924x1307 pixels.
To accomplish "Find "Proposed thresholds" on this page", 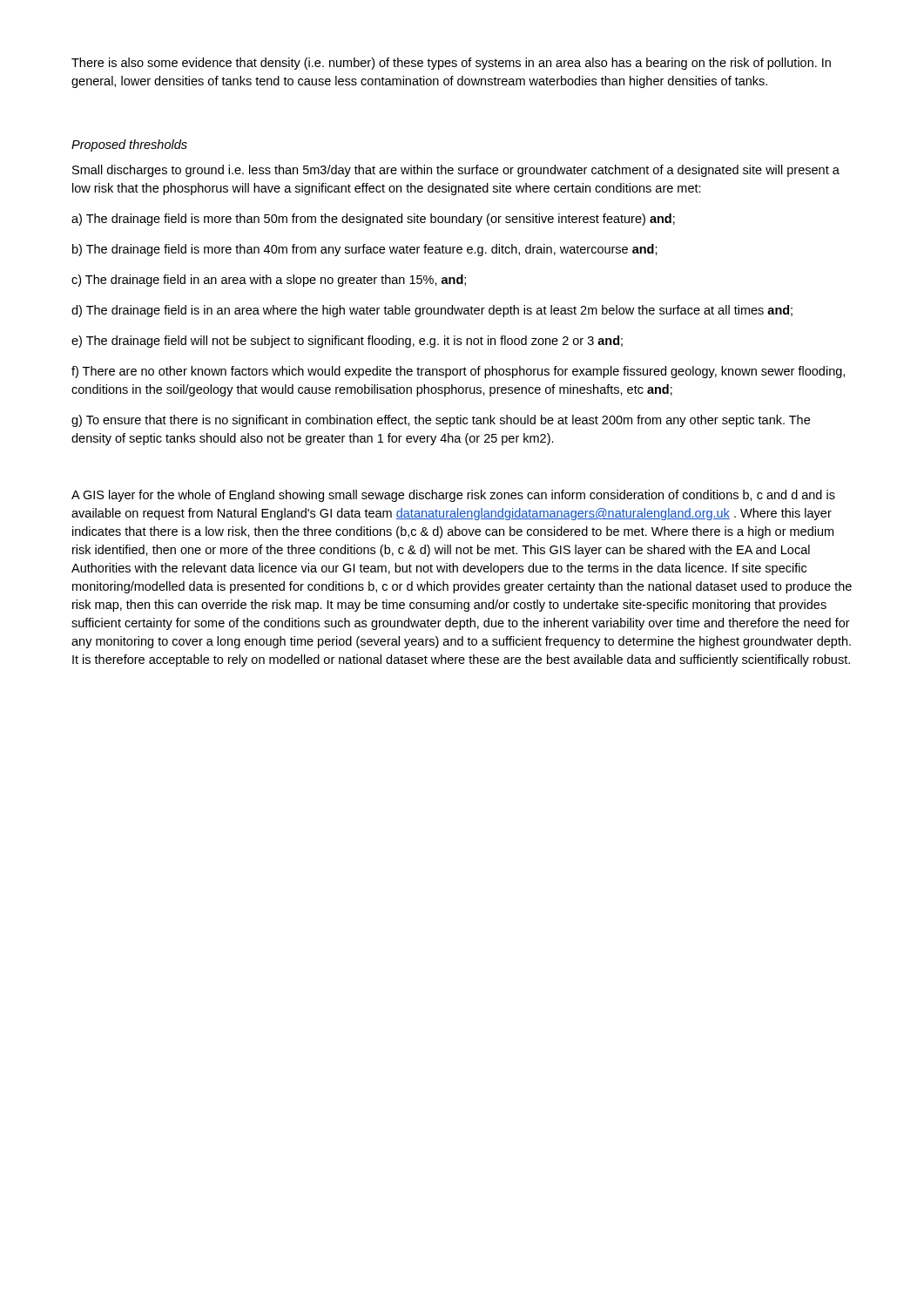I will (x=129, y=145).
